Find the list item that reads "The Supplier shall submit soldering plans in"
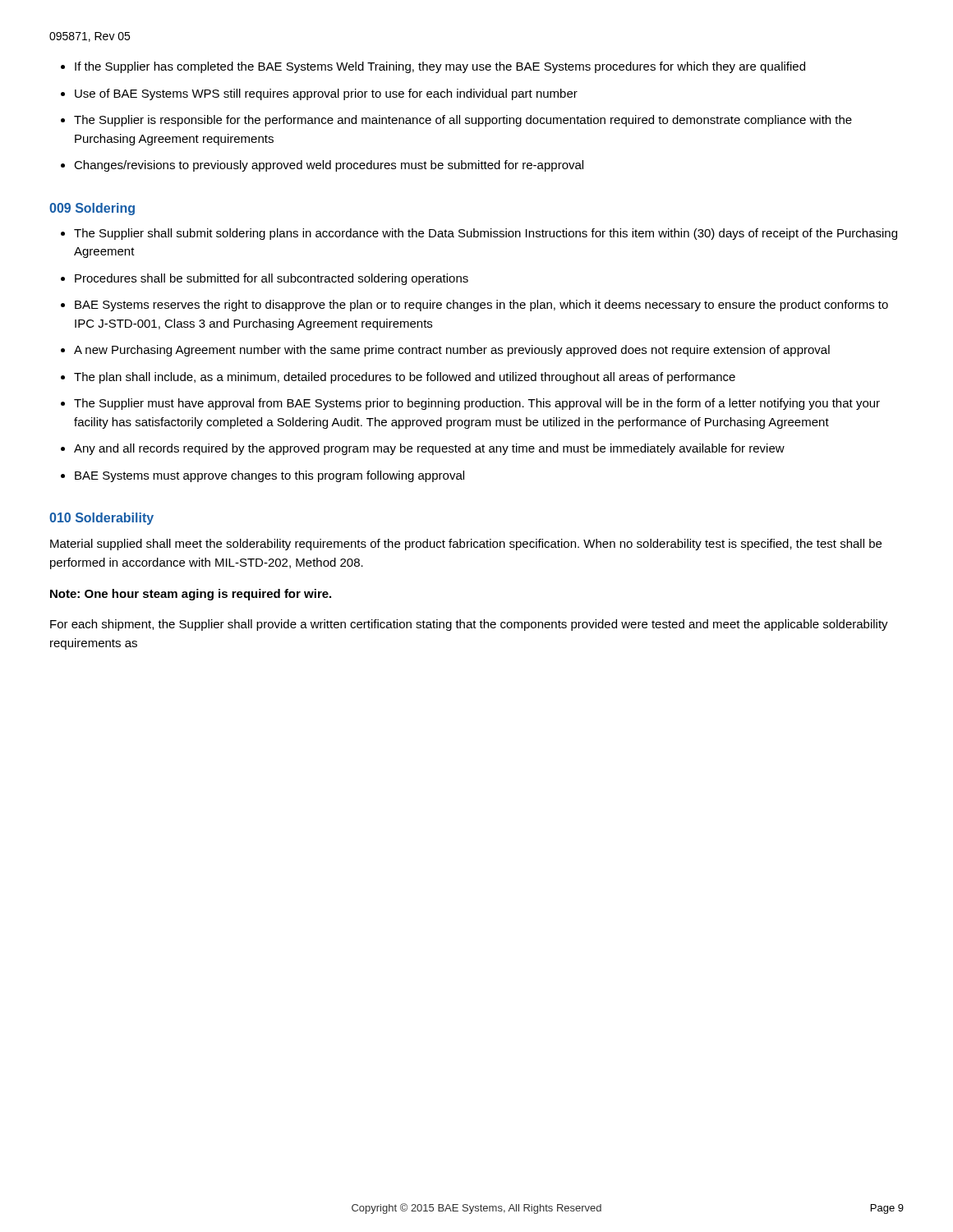953x1232 pixels. pos(489,242)
